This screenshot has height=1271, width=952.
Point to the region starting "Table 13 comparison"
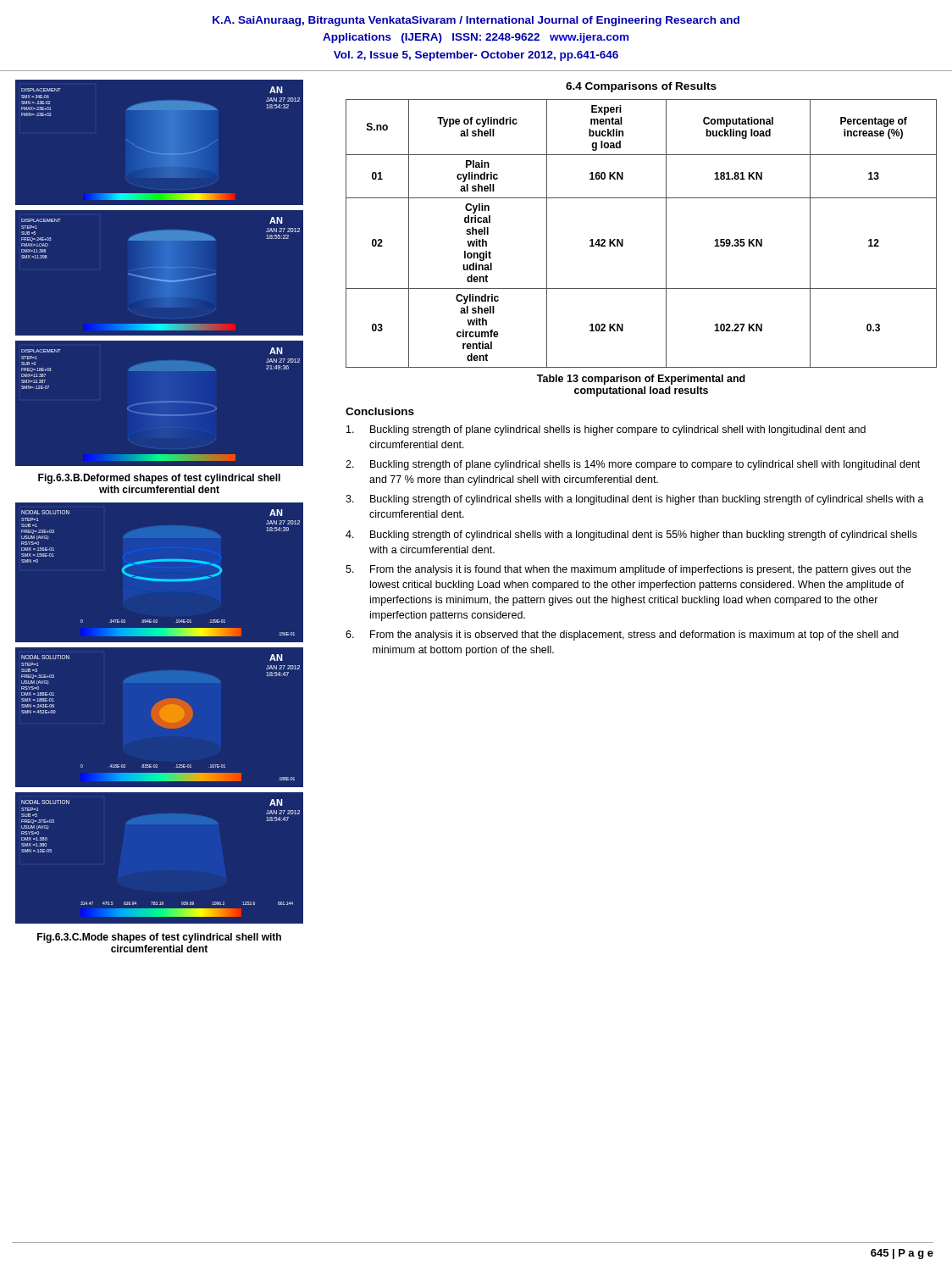coord(641,384)
